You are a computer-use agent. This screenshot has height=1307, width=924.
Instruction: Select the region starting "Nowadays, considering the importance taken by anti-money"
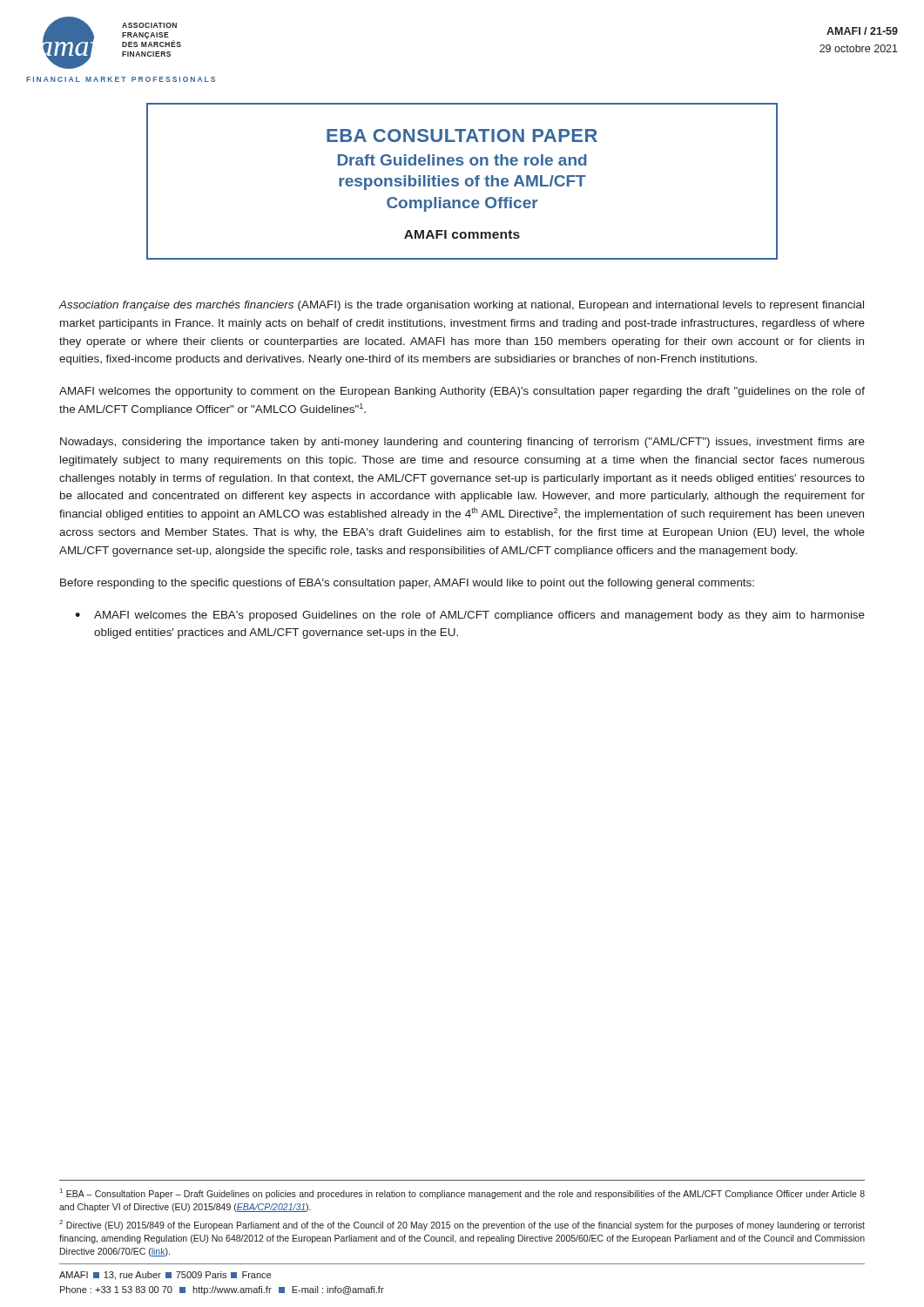click(462, 496)
